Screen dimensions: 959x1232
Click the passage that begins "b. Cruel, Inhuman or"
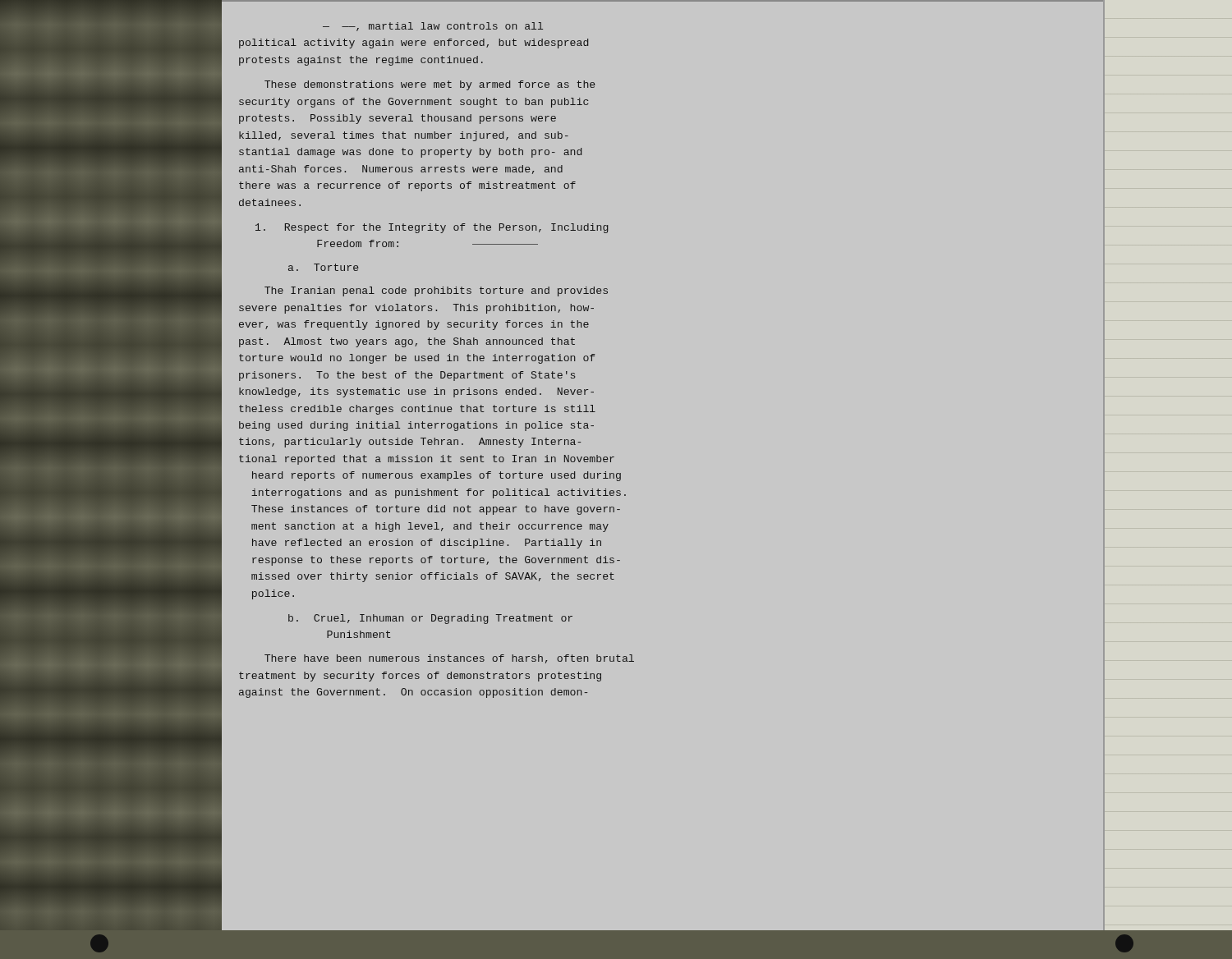click(x=430, y=627)
